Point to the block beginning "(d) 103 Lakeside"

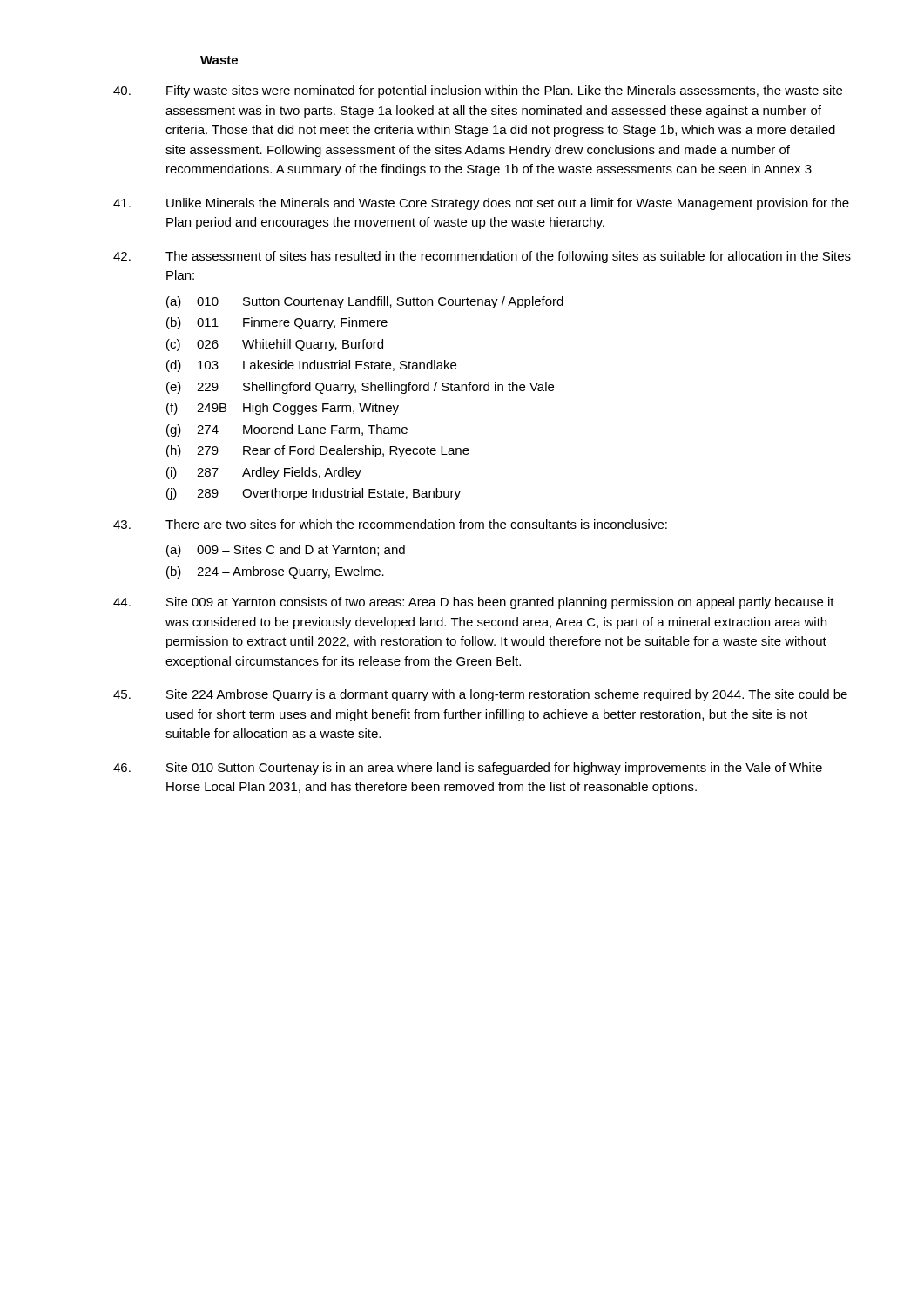365,365
